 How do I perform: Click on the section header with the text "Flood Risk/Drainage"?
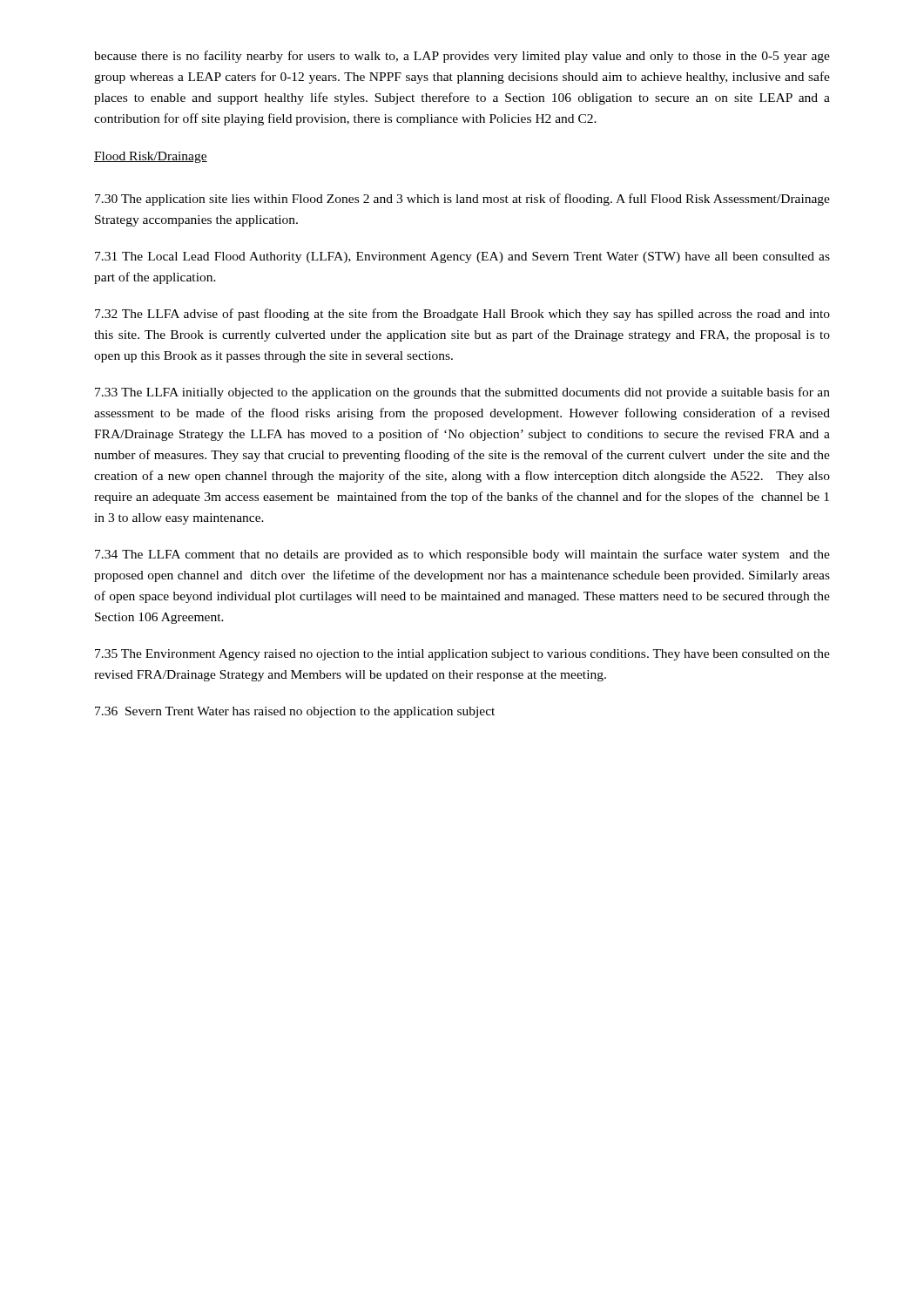pyautogui.click(x=150, y=156)
